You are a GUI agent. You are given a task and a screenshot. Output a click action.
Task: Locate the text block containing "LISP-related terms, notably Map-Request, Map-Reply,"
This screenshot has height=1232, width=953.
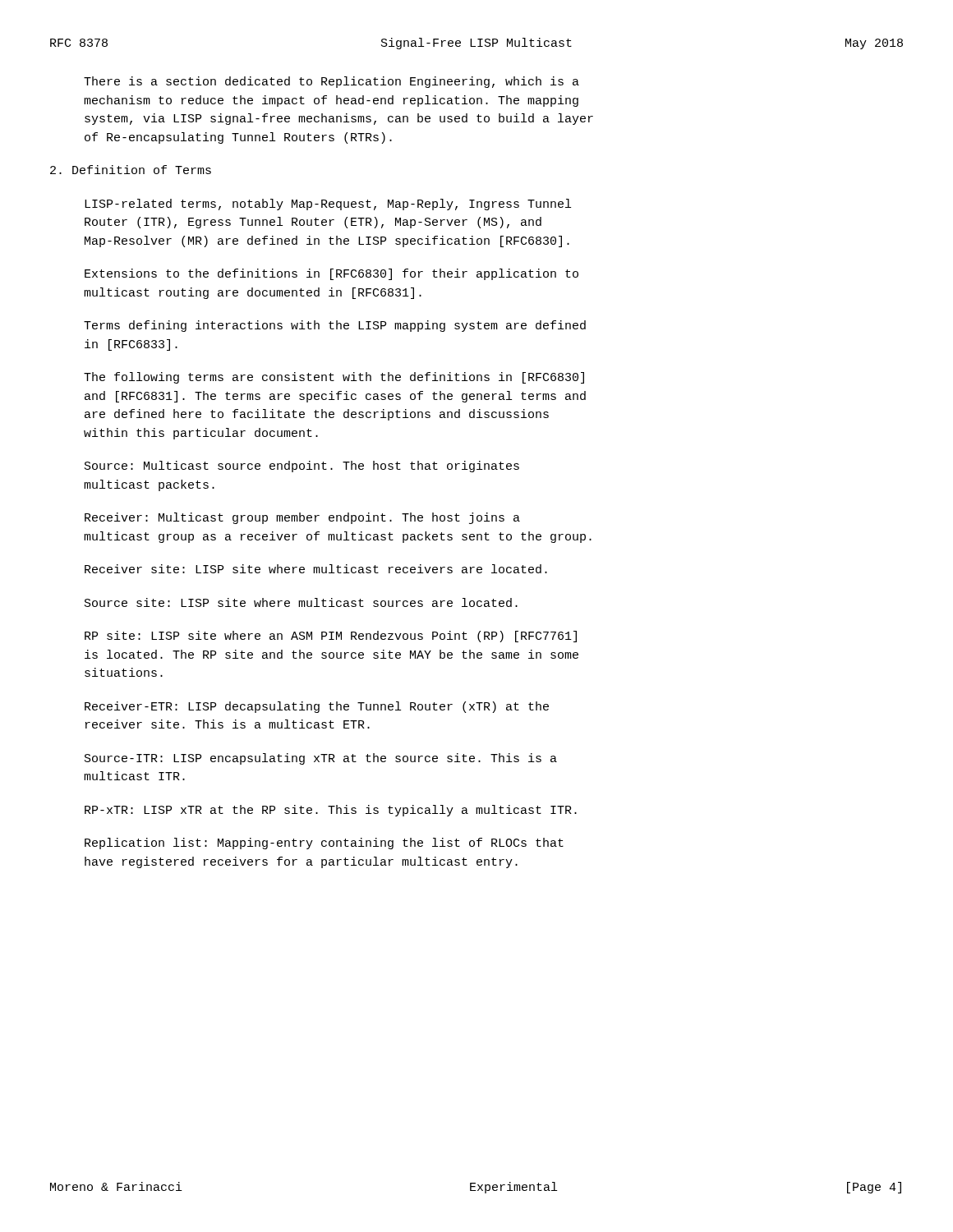(328, 223)
